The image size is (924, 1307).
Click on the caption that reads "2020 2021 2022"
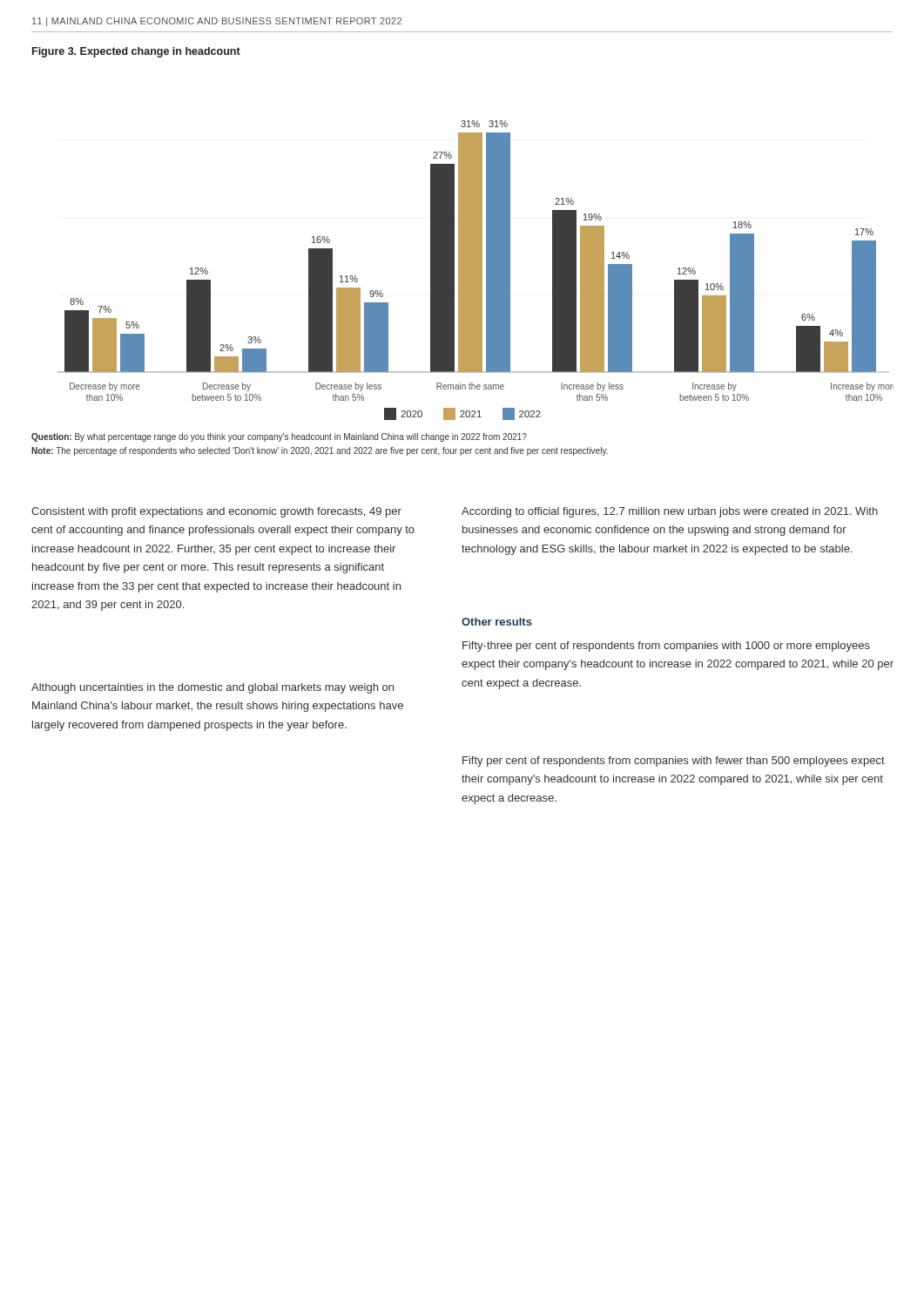click(x=462, y=415)
